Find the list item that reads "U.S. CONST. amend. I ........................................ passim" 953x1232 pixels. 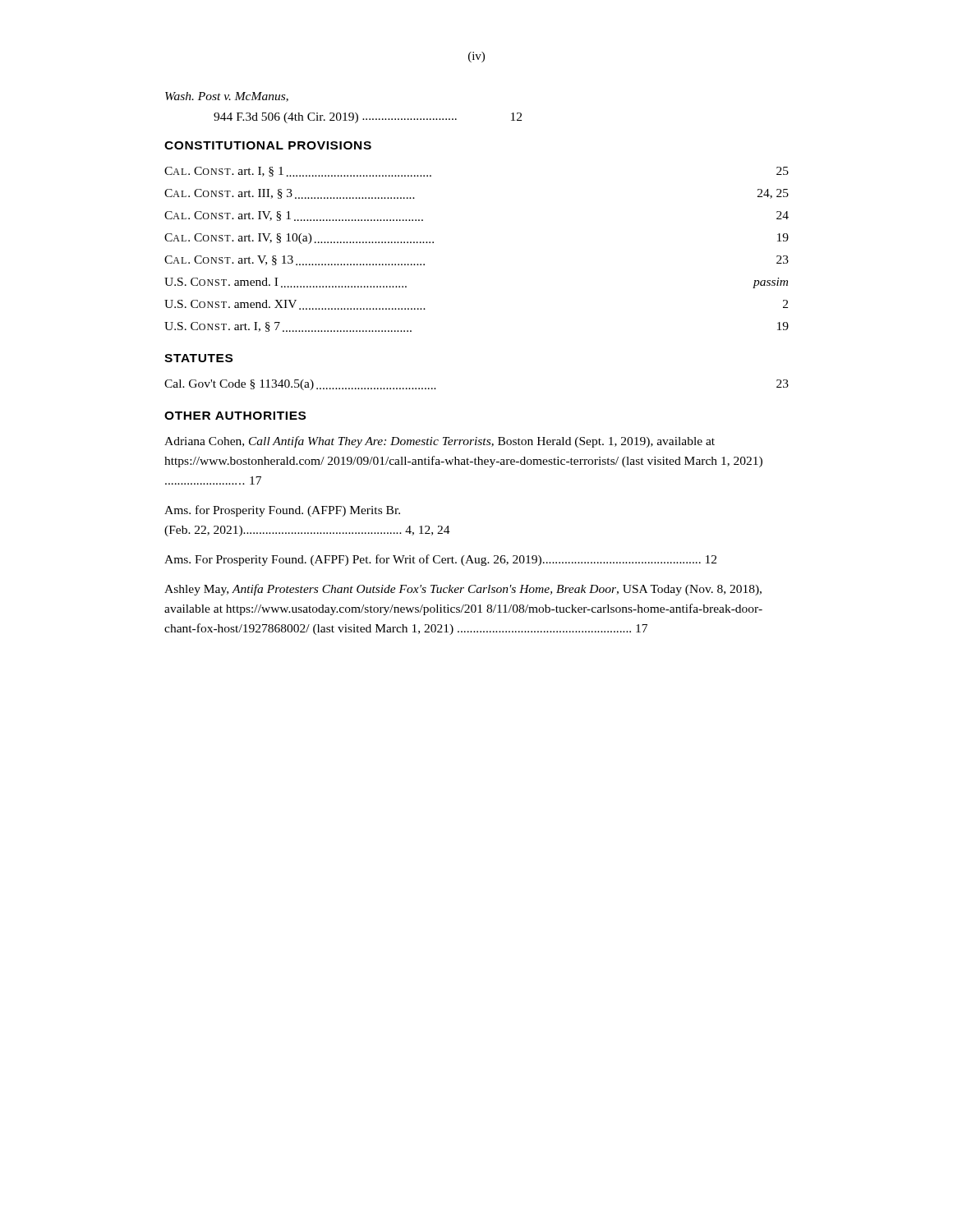(x=224, y=283)
